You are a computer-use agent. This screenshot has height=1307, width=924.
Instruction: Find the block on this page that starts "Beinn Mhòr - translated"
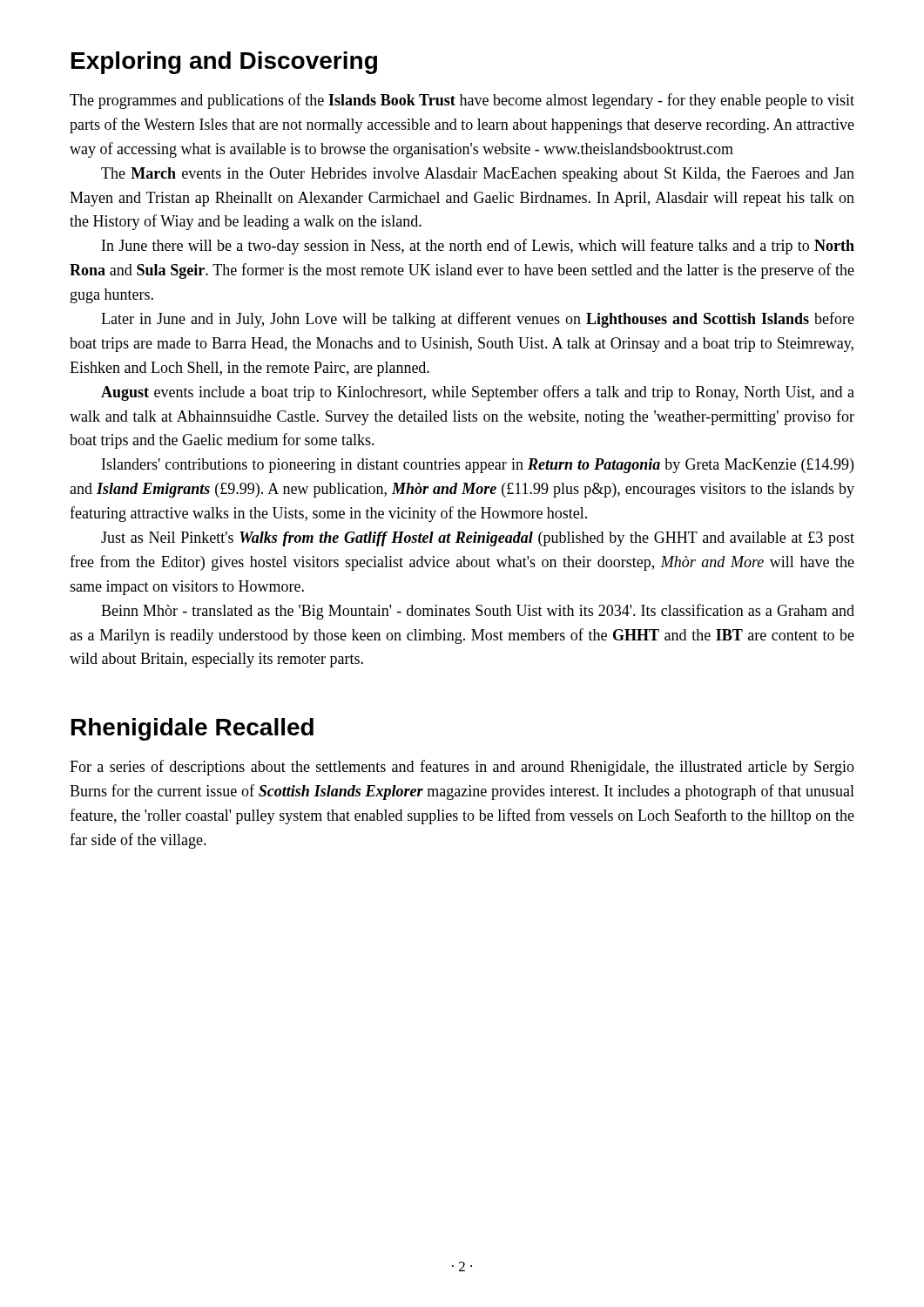click(x=462, y=636)
